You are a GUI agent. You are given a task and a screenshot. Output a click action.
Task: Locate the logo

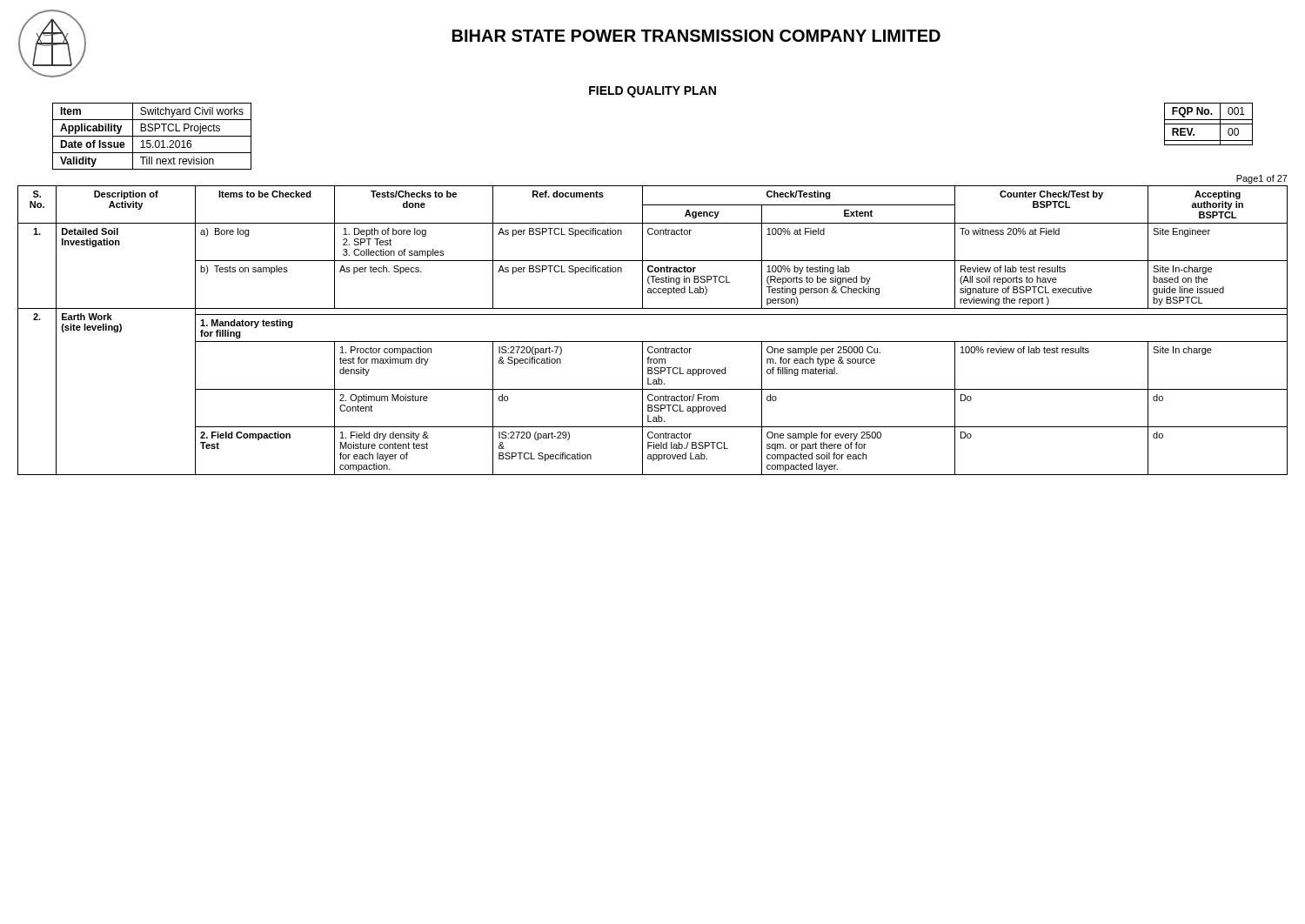click(52, 43)
